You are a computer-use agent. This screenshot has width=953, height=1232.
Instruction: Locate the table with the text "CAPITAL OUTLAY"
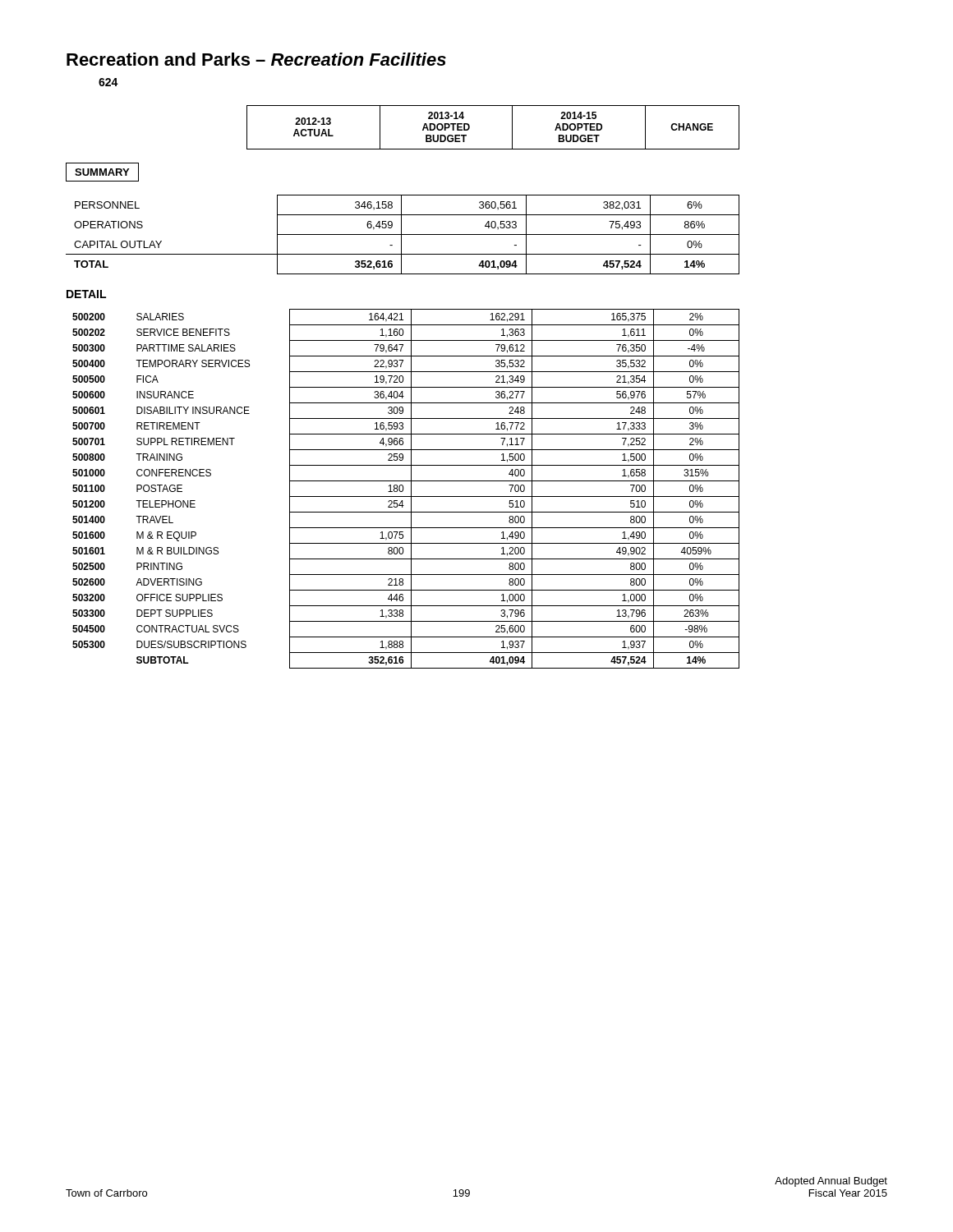(476, 235)
